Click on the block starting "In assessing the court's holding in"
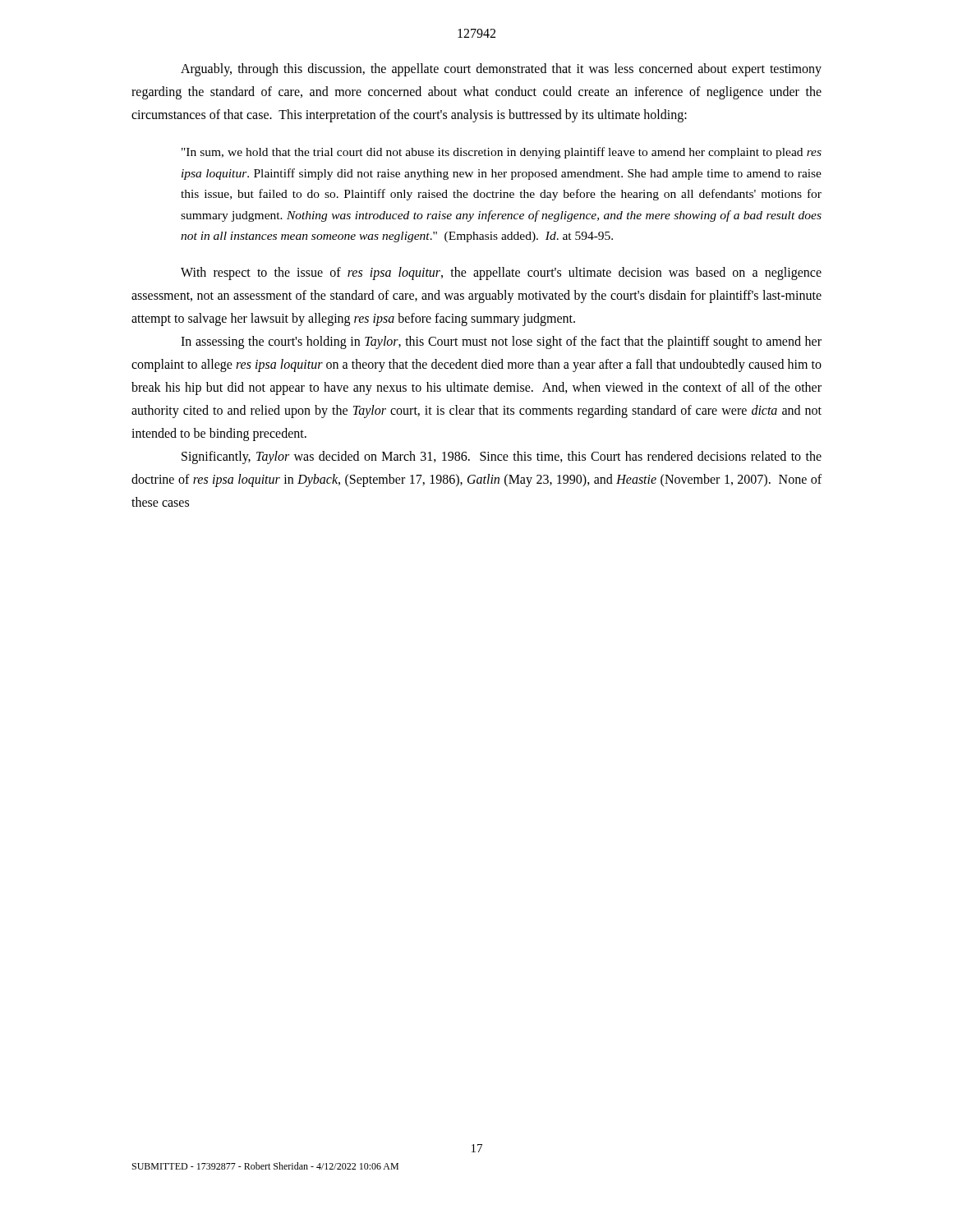Viewport: 953px width, 1232px height. 476,387
